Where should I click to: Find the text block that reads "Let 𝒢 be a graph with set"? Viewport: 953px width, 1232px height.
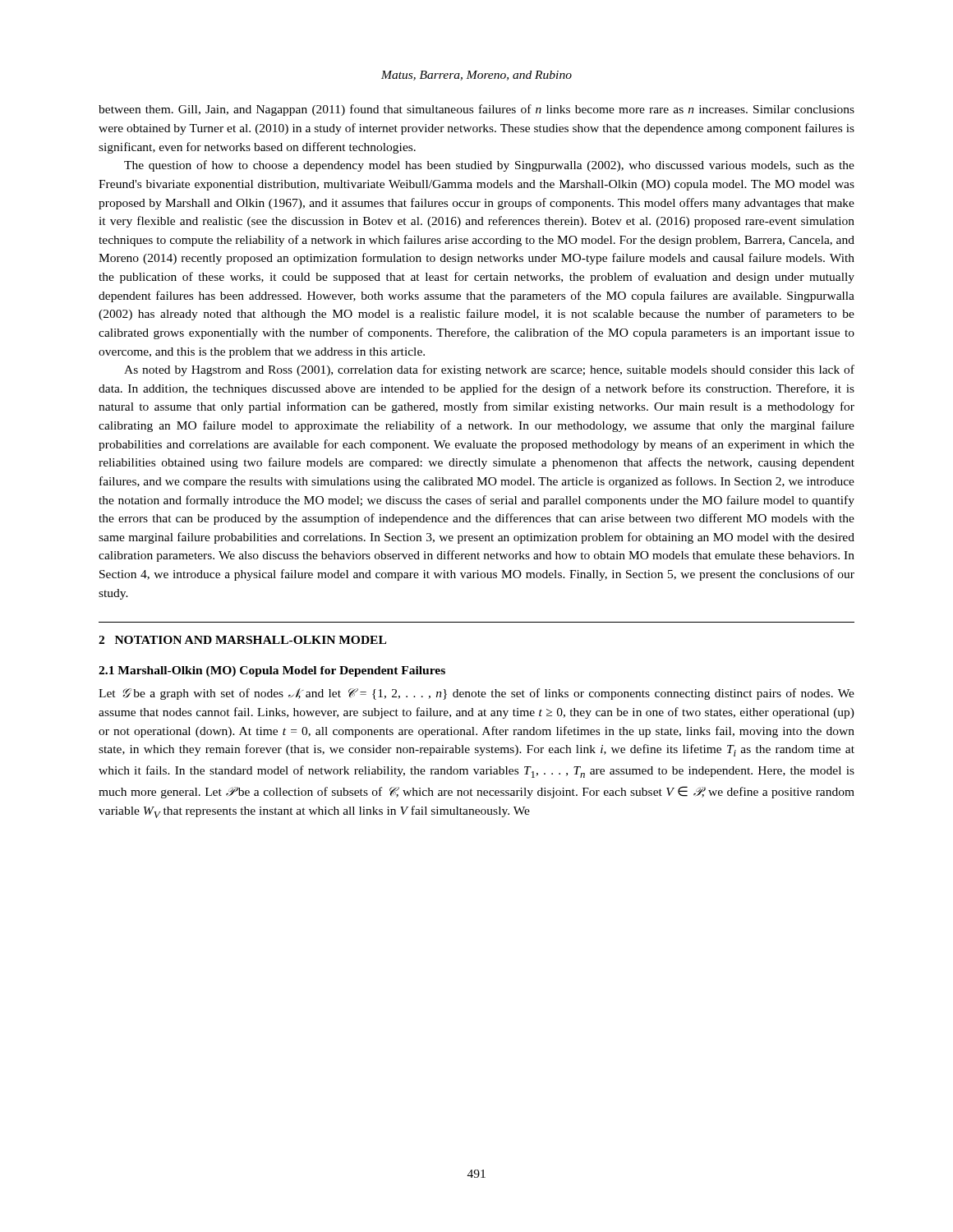(476, 754)
